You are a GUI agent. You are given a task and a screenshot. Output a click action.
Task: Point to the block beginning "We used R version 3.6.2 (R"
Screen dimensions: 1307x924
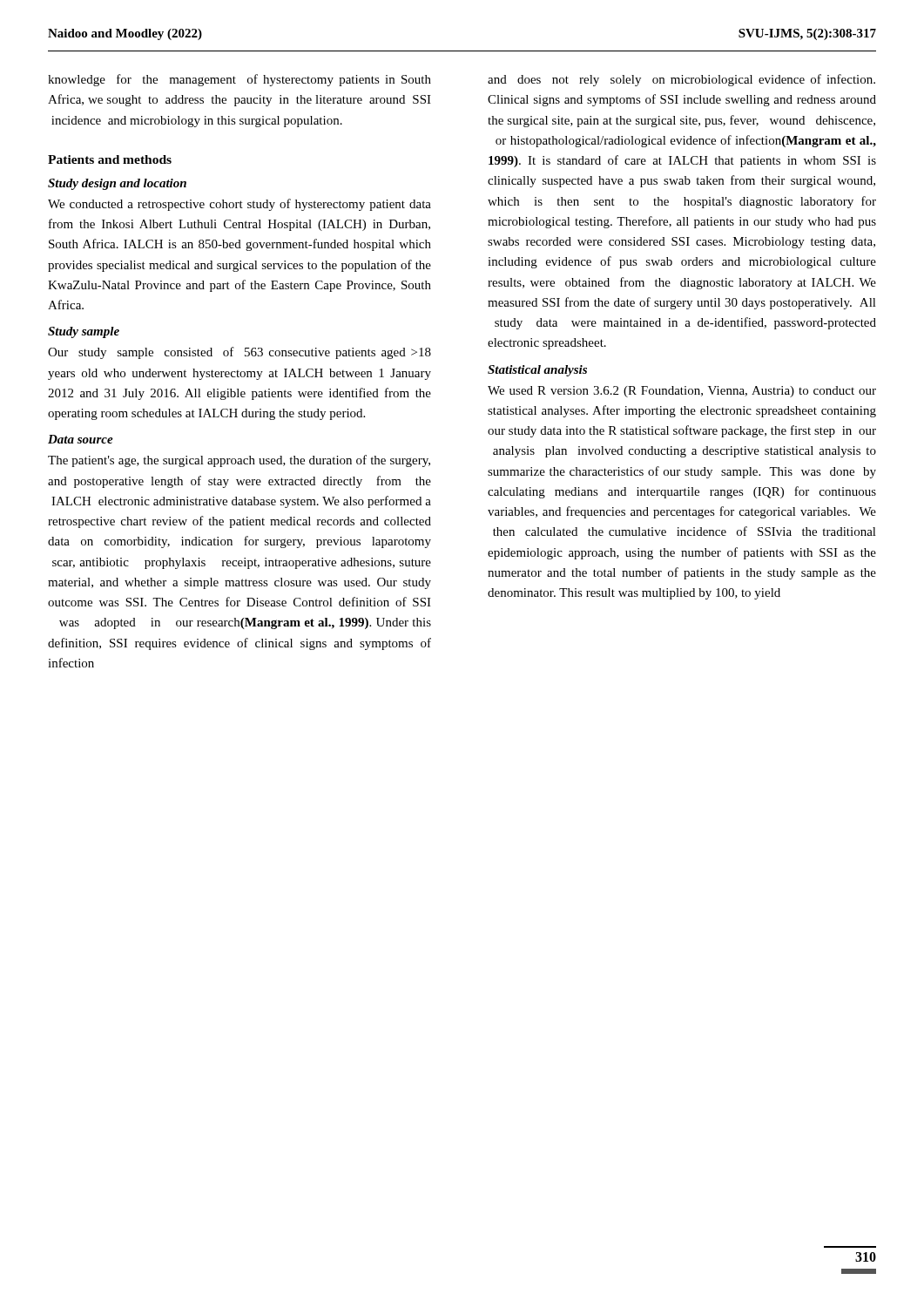682,491
